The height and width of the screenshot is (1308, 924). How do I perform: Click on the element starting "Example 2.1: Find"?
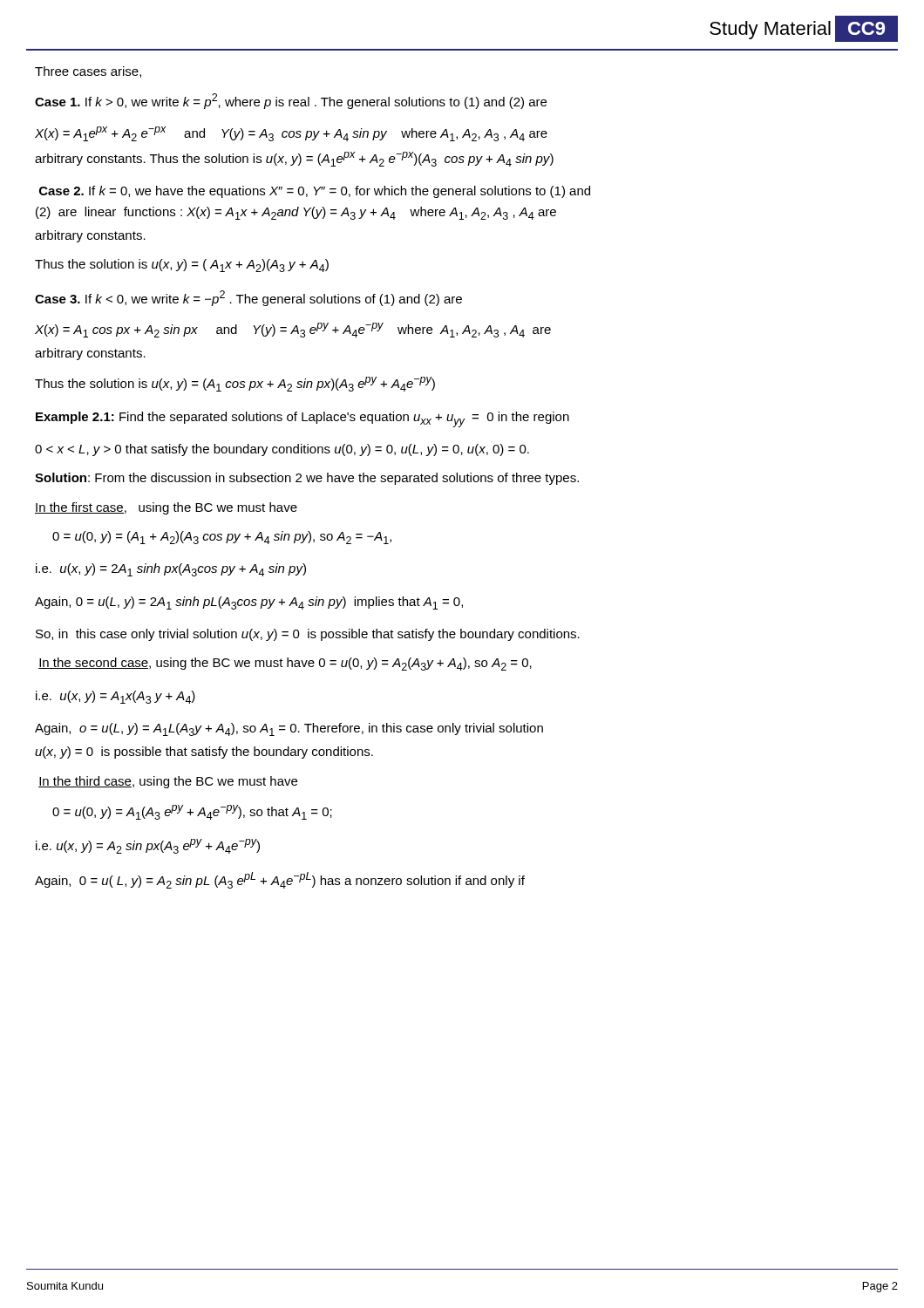302,418
